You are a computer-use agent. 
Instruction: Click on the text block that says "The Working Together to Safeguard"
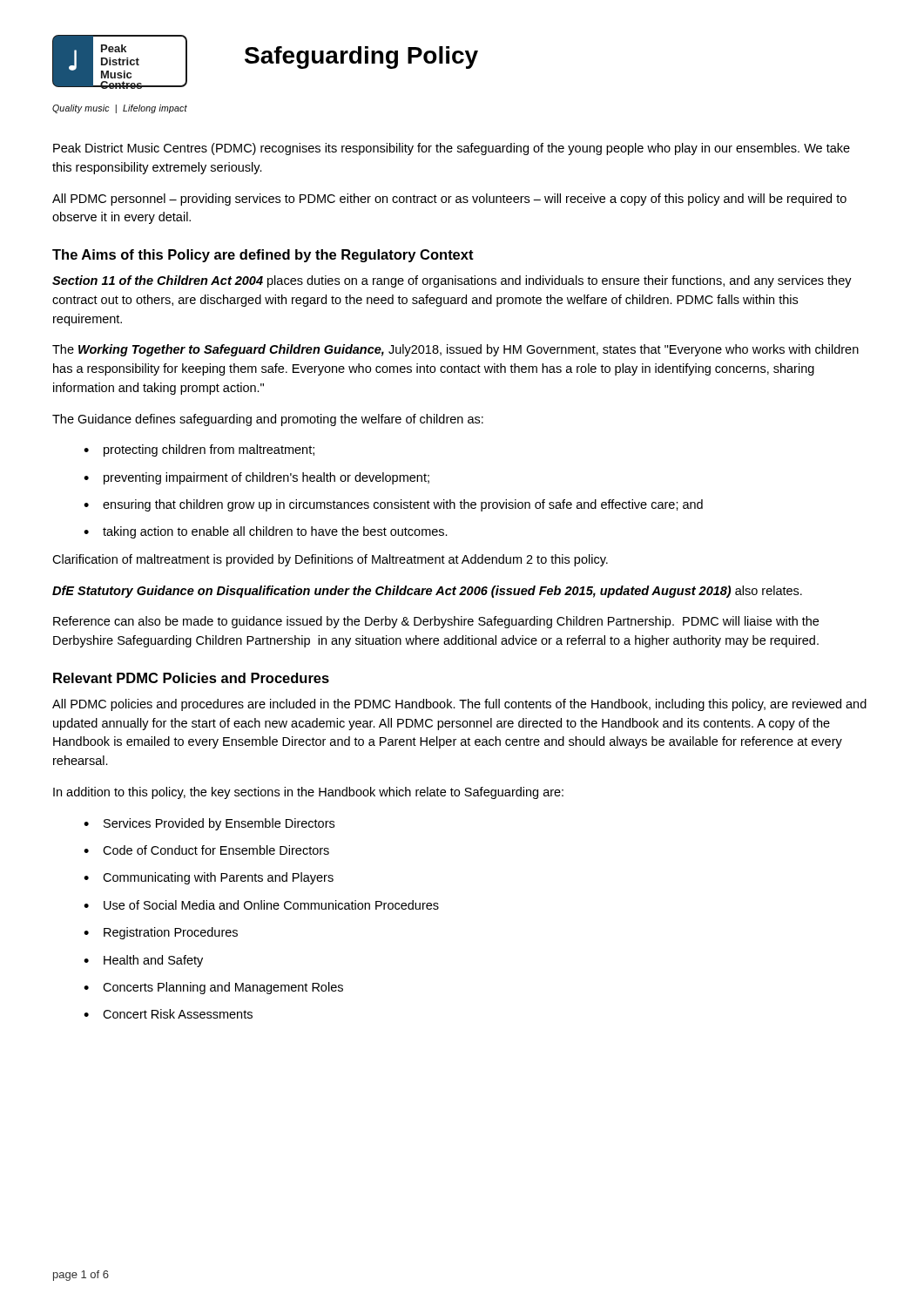456,369
